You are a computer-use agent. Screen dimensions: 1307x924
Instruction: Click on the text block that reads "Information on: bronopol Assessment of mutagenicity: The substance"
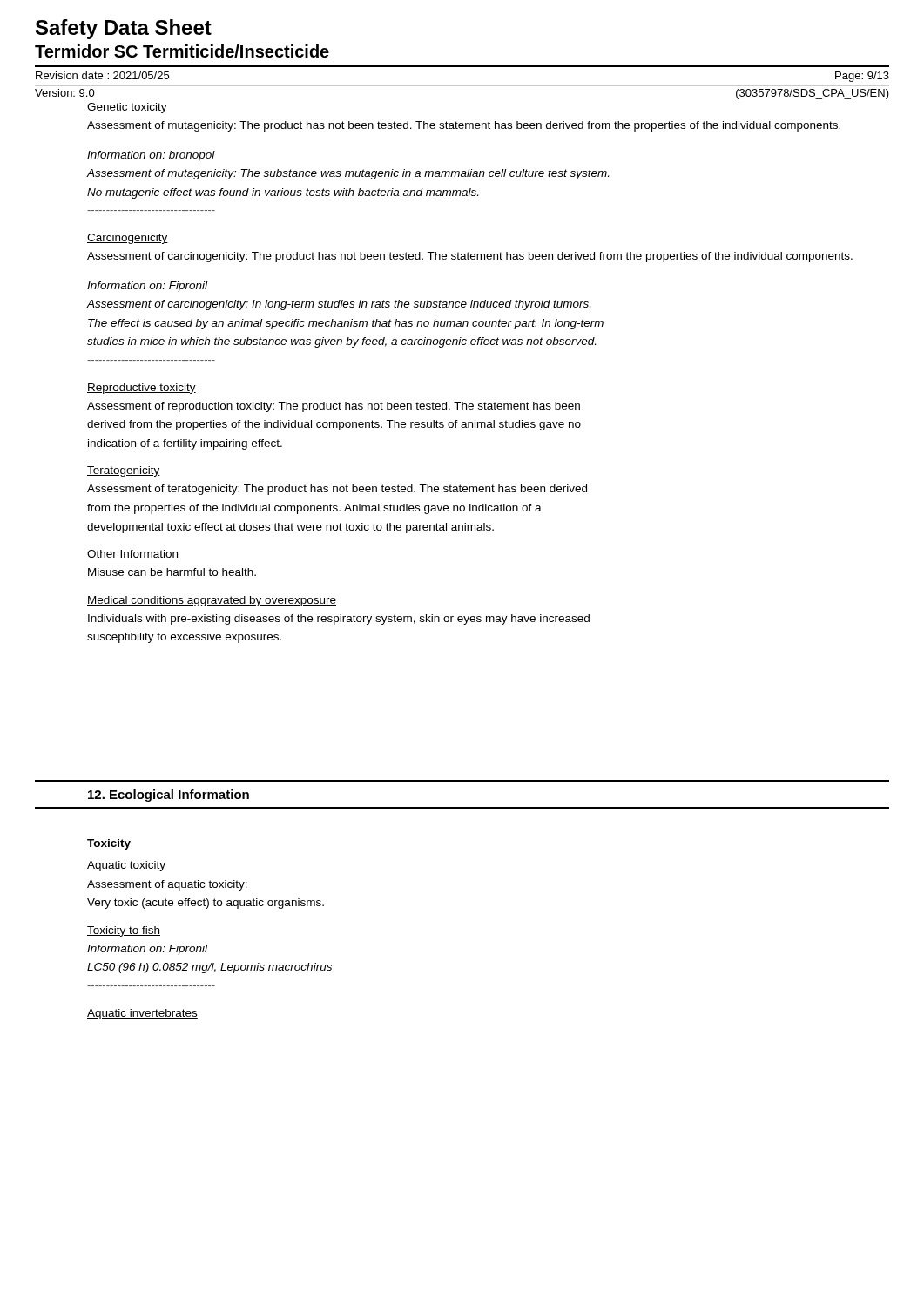click(479, 182)
